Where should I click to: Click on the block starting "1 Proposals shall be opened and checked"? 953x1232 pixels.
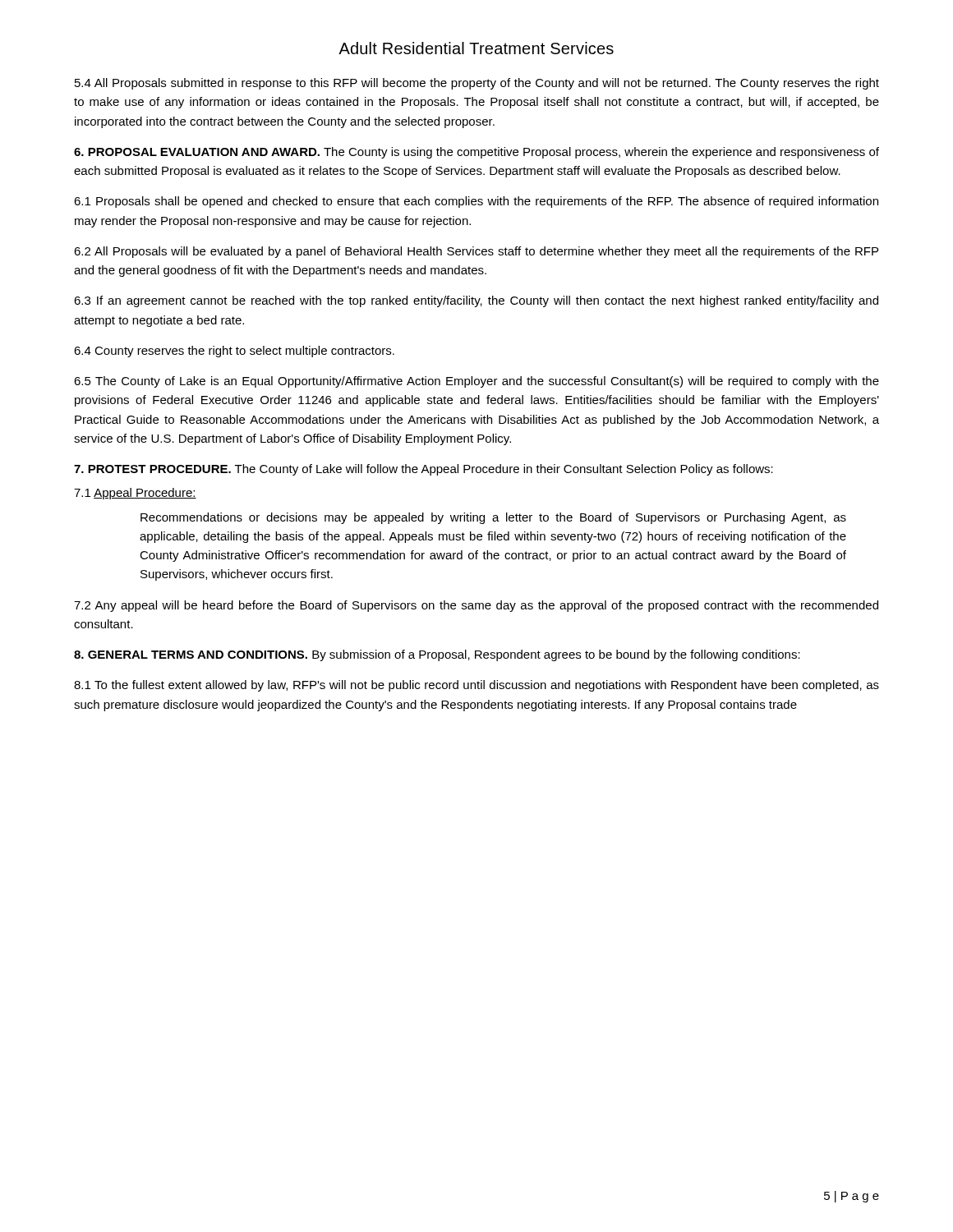[476, 211]
